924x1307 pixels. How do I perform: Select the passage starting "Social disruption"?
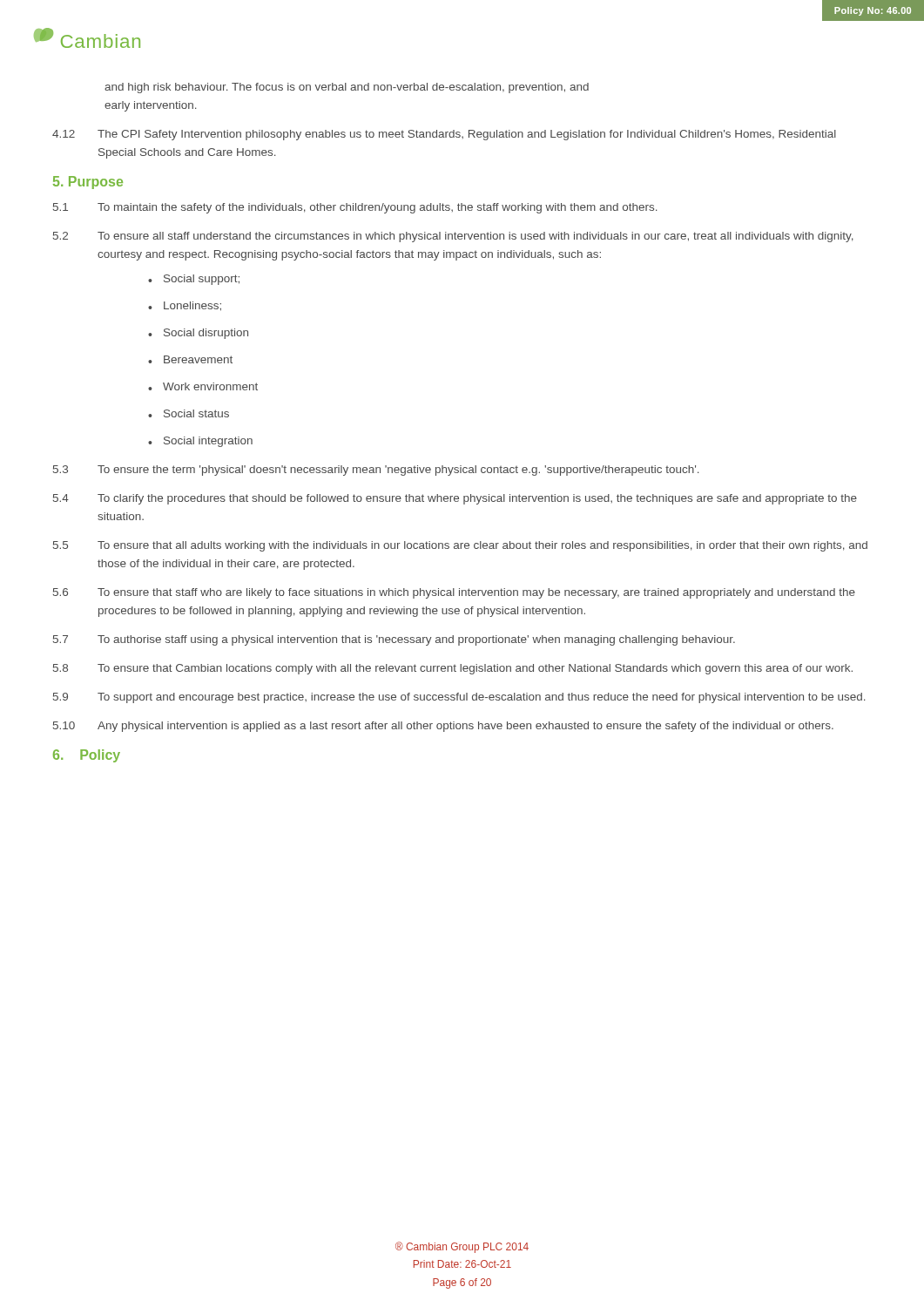click(206, 333)
